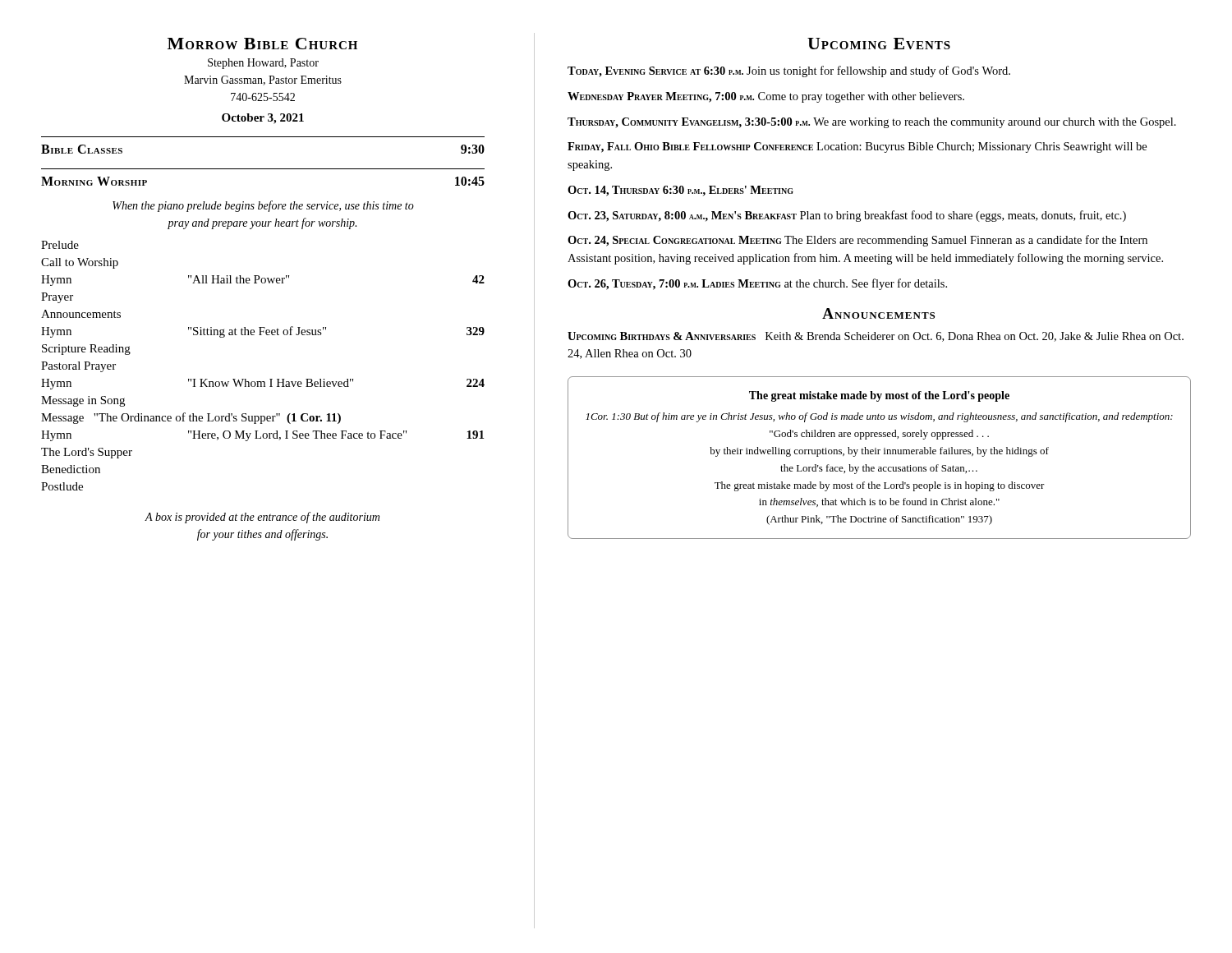Click on the block starting "Upcoming Birthdays & Anniversaries Keith &"
The width and height of the screenshot is (1232, 953).
tap(876, 345)
